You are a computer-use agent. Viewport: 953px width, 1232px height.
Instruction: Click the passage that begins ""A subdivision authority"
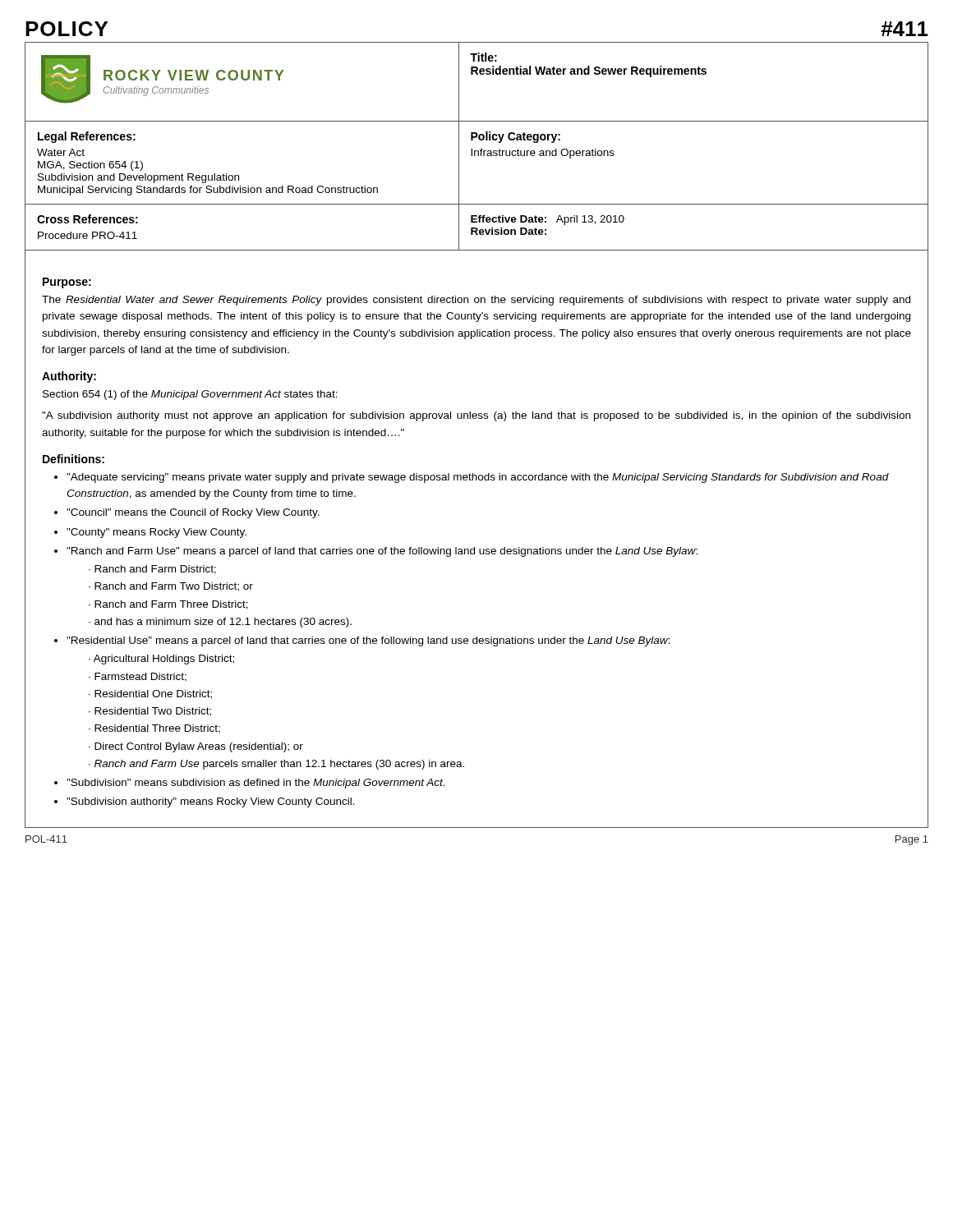pyautogui.click(x=476, y=424)
